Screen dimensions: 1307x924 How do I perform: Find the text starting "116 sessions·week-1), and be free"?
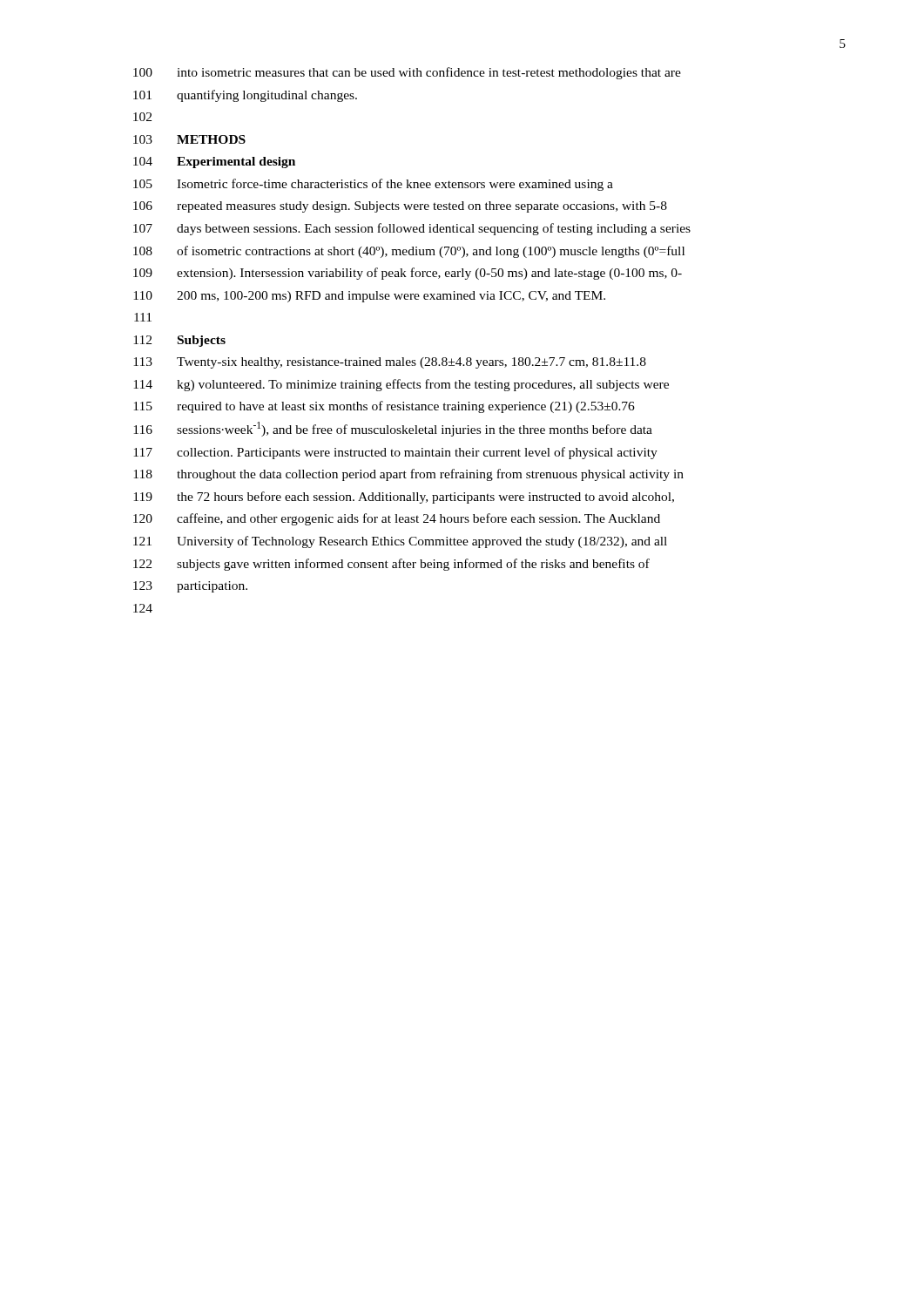479,429
